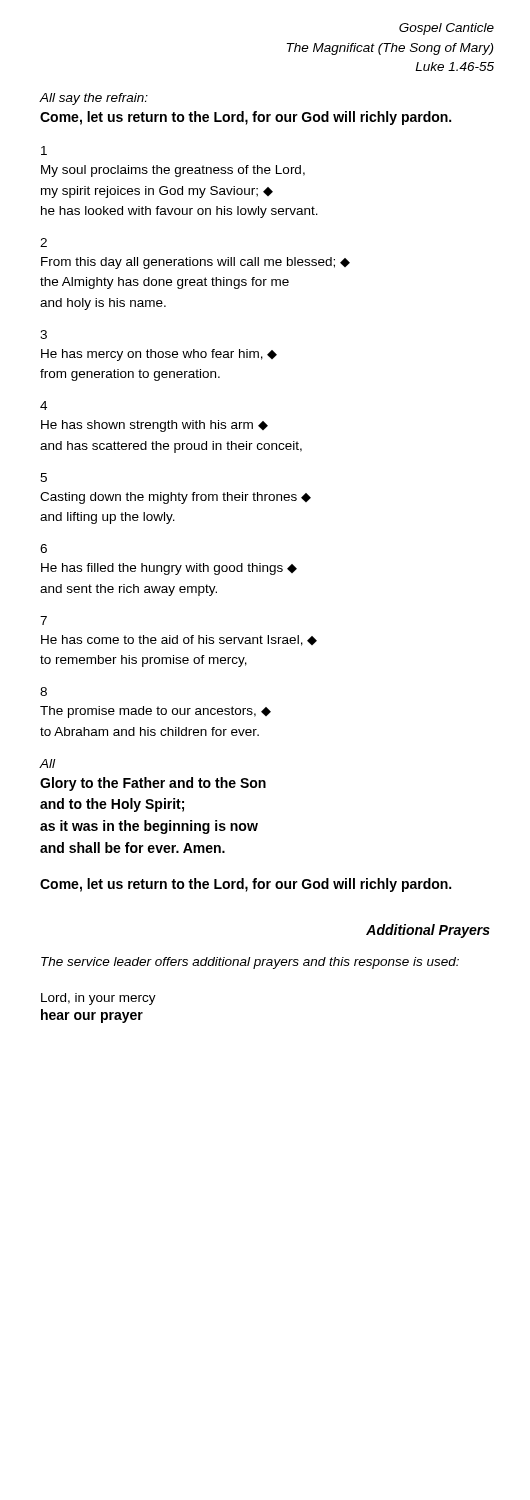Where is the passage that starts "Lord, in your mercy hear"?

click(98, 999)
